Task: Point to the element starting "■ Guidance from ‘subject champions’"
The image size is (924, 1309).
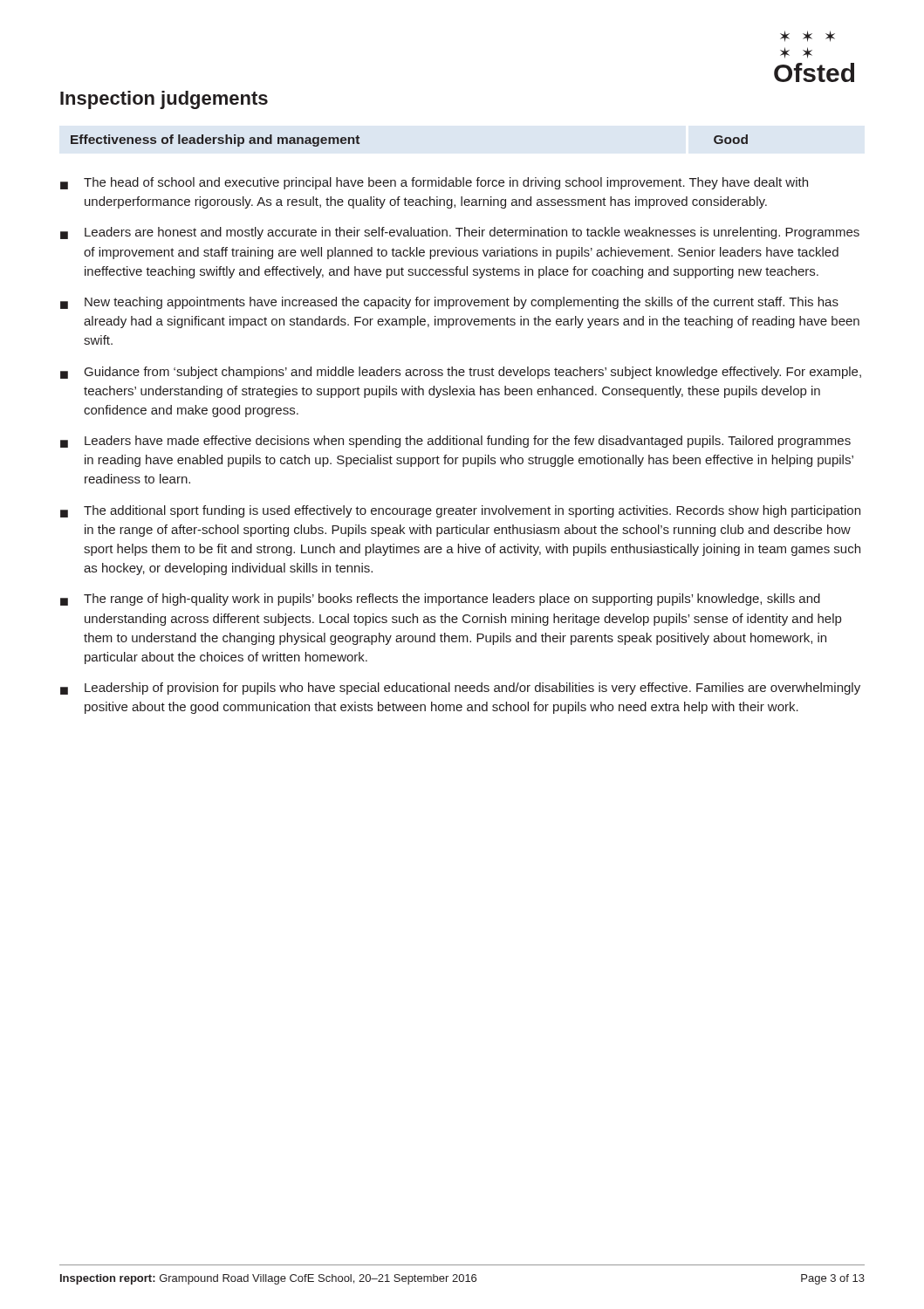Action: click(462, 391)
